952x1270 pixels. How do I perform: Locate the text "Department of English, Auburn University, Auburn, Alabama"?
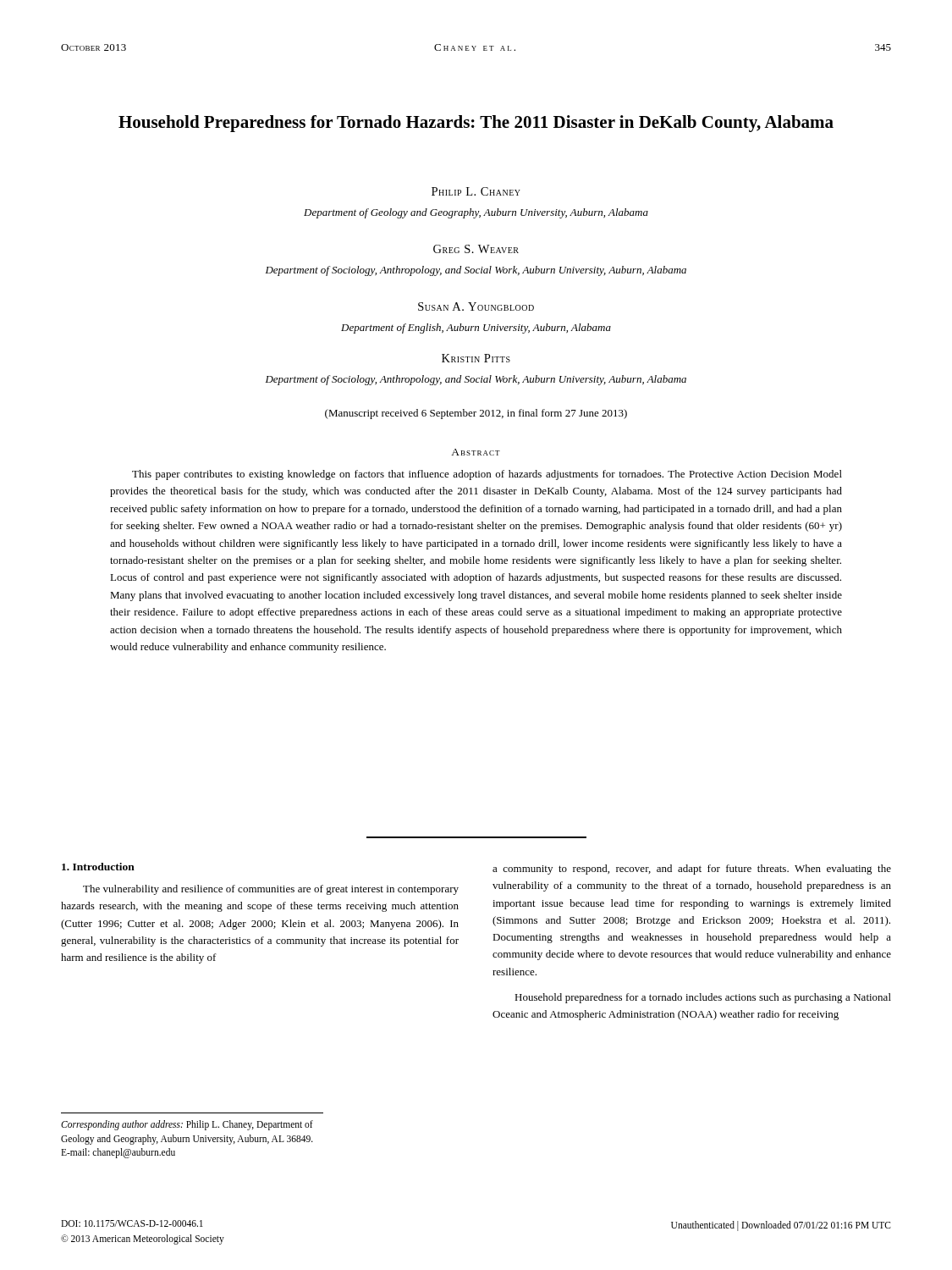pyautogui.click(x=476, y=328)
